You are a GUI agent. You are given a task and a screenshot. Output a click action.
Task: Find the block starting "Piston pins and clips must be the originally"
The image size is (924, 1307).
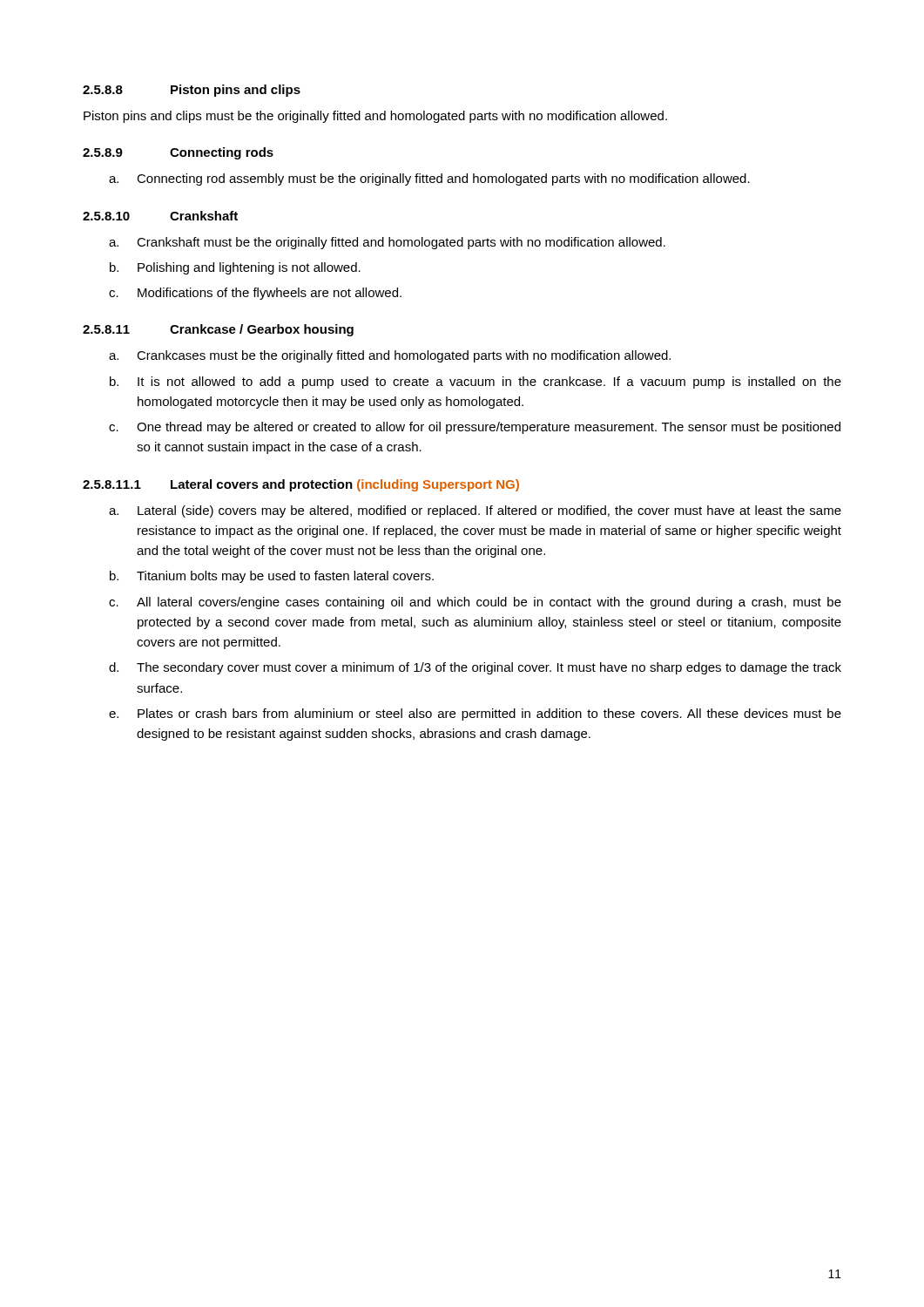click(x=375, y=115)
